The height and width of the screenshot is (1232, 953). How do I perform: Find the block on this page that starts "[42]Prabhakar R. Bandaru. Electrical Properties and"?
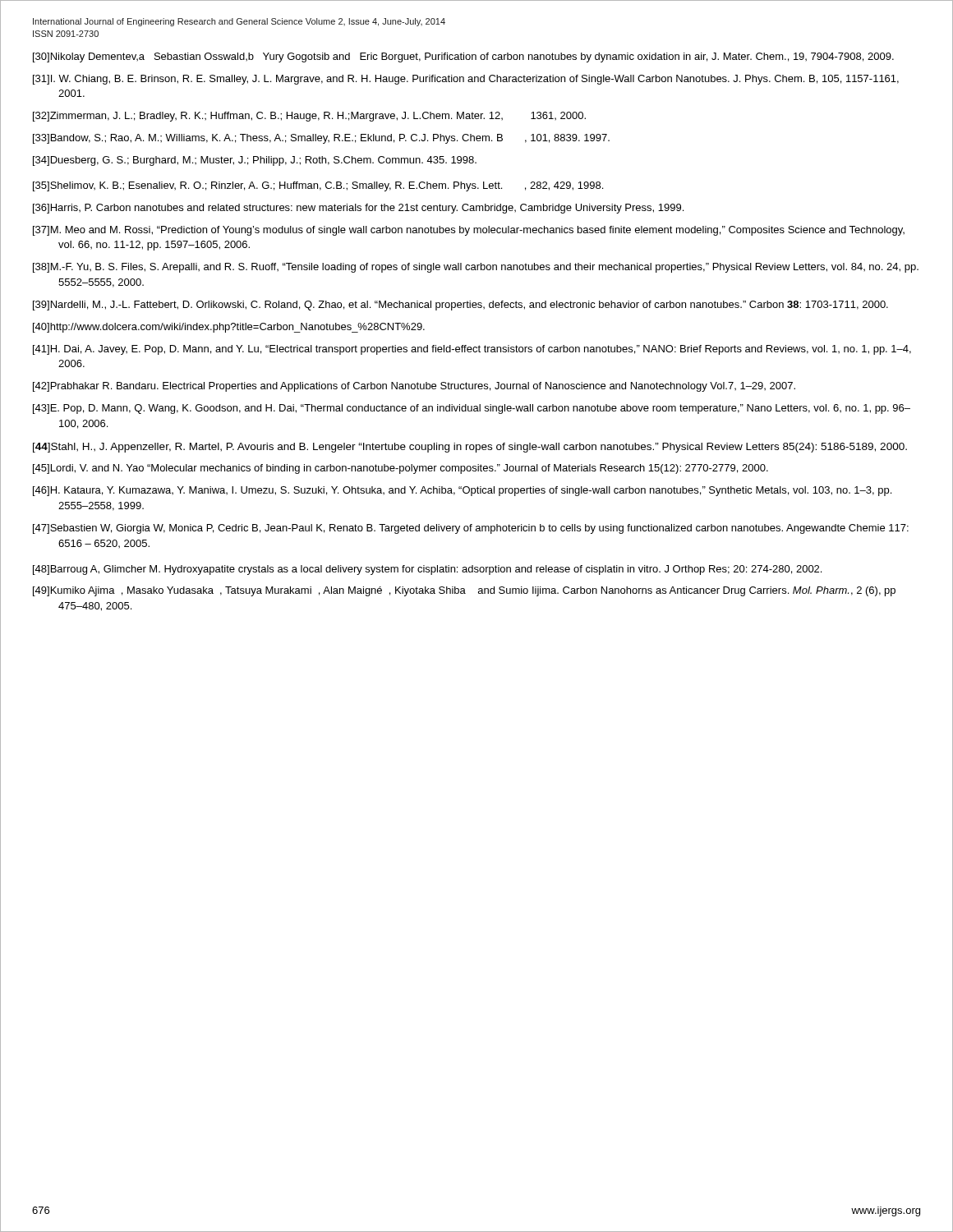tap(414, 386)
